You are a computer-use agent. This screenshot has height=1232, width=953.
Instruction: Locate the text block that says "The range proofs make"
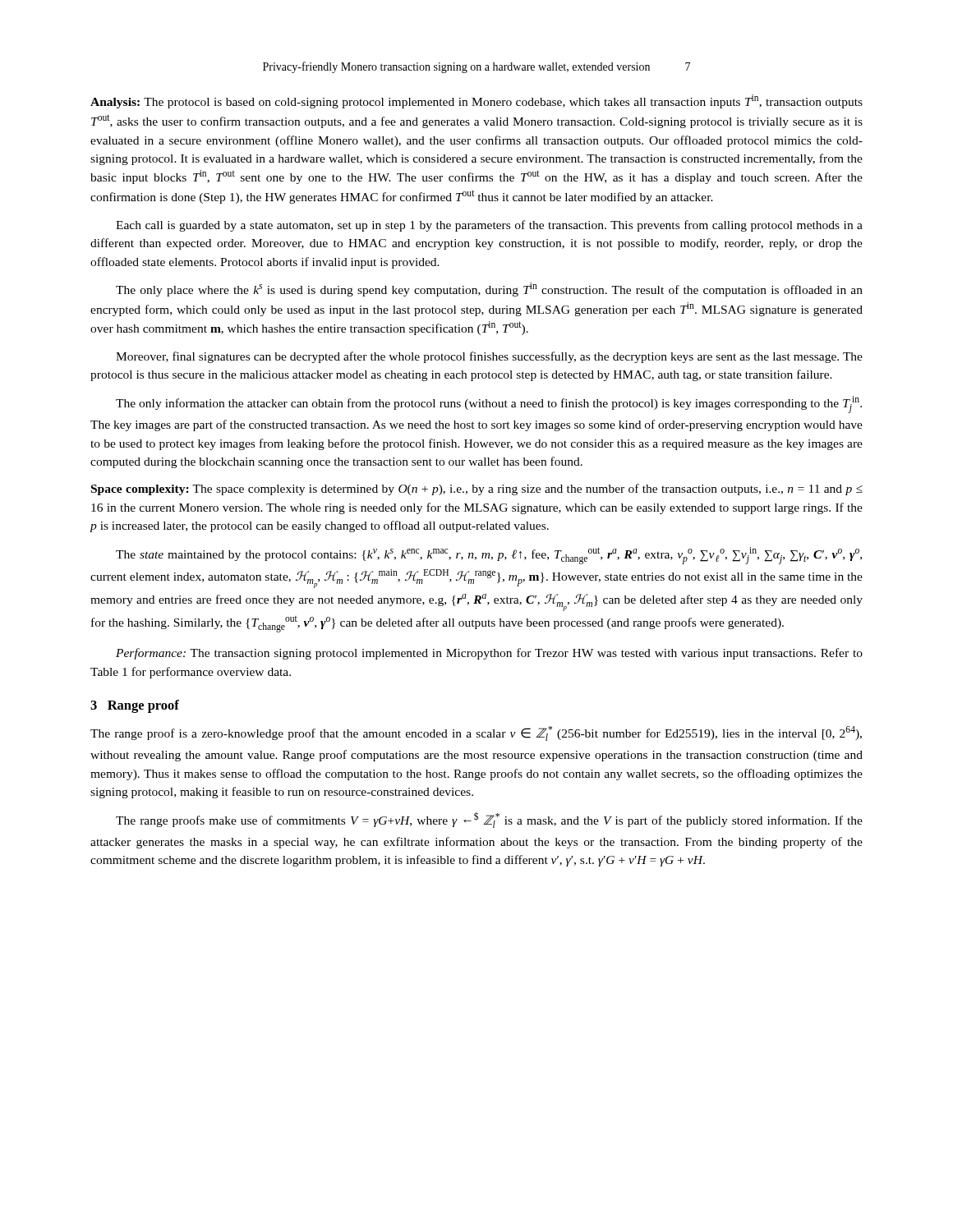tap(476, 839)
